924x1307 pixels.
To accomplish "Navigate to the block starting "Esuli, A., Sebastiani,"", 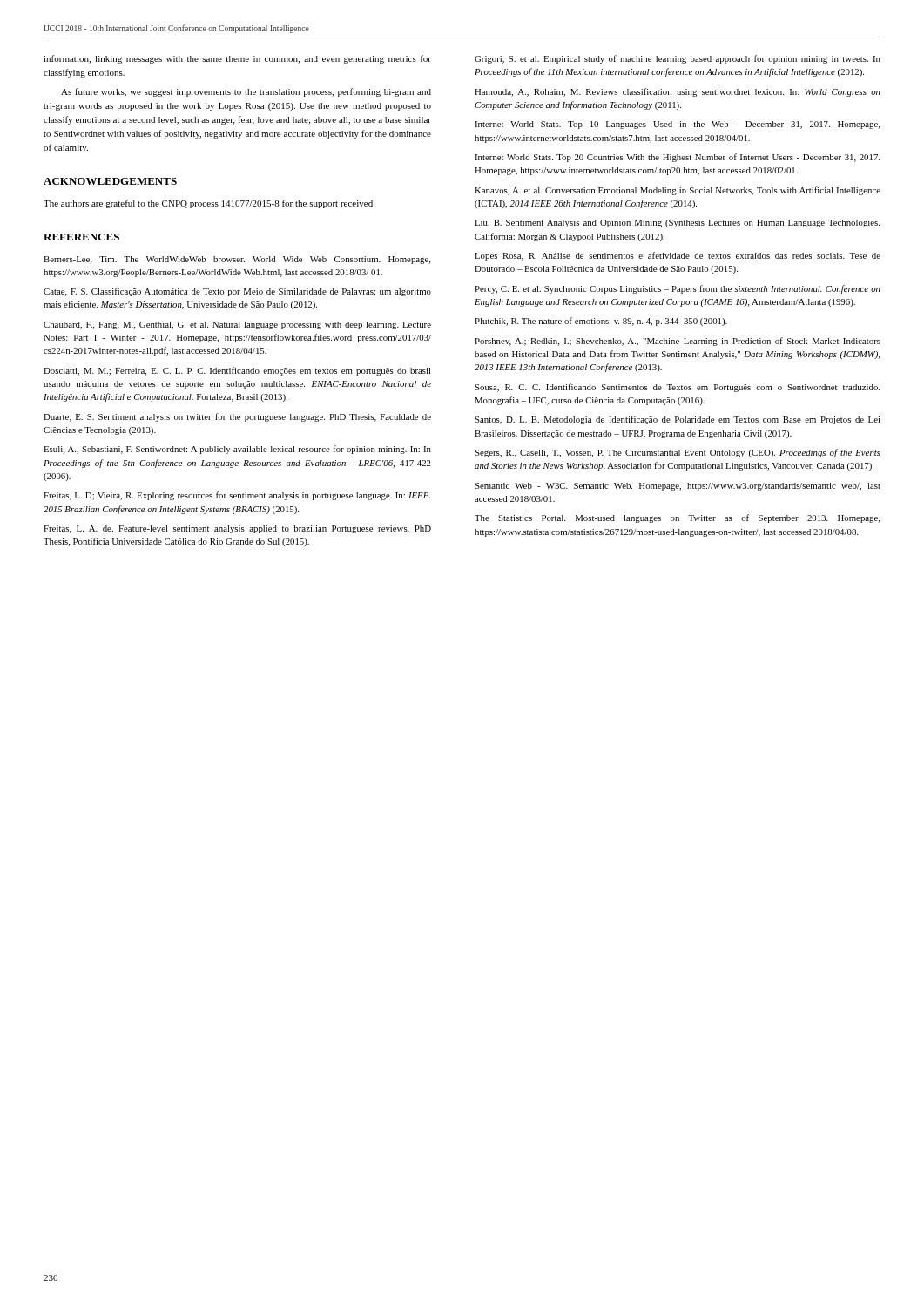I will [x=237, y=462].
